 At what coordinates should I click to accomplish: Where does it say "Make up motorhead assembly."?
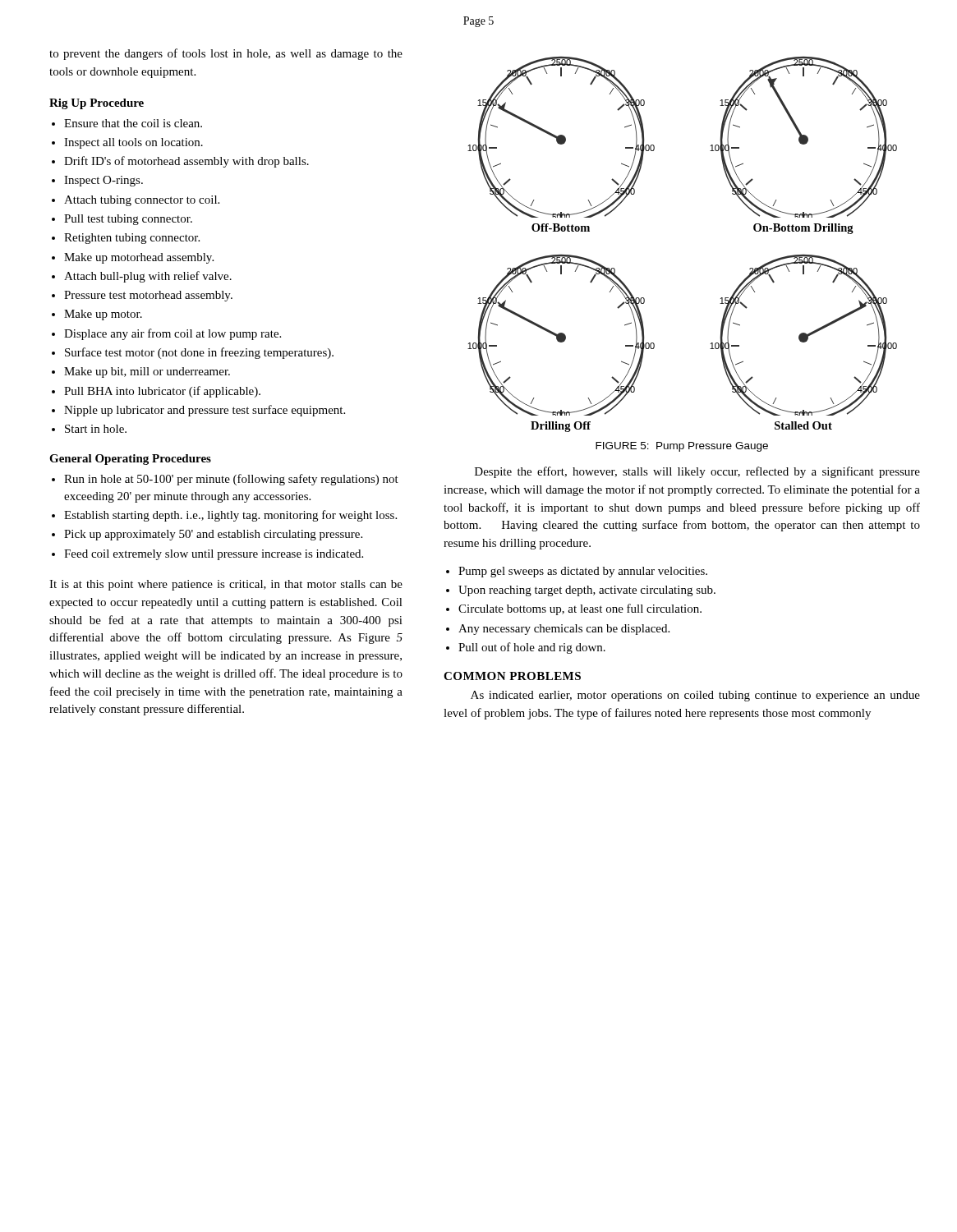click(139, 257)
